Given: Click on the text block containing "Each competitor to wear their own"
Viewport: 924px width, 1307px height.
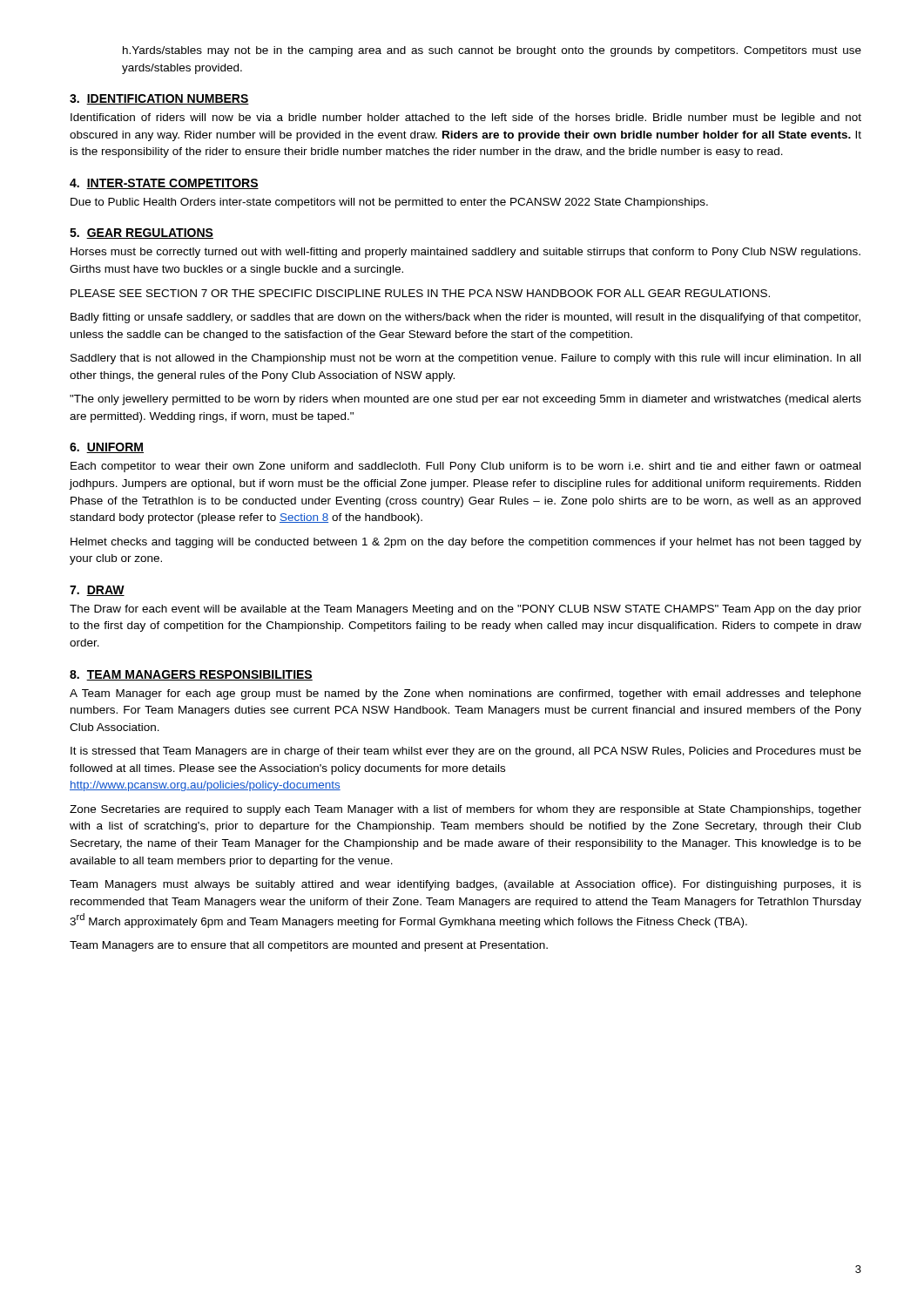Looking at the screenshot, I should (x=465, y=492).
